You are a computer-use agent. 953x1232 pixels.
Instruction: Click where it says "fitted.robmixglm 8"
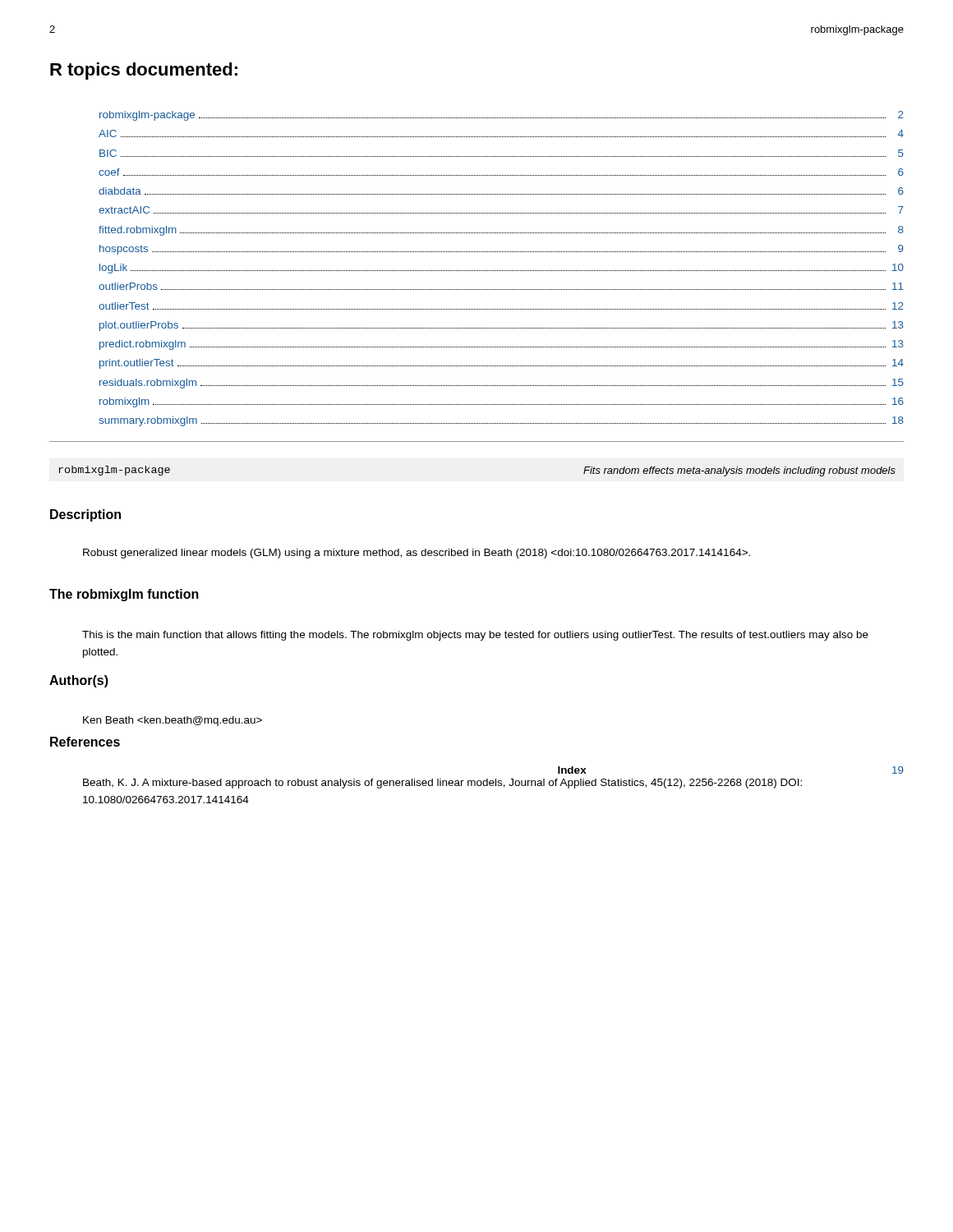click(501, 230)
